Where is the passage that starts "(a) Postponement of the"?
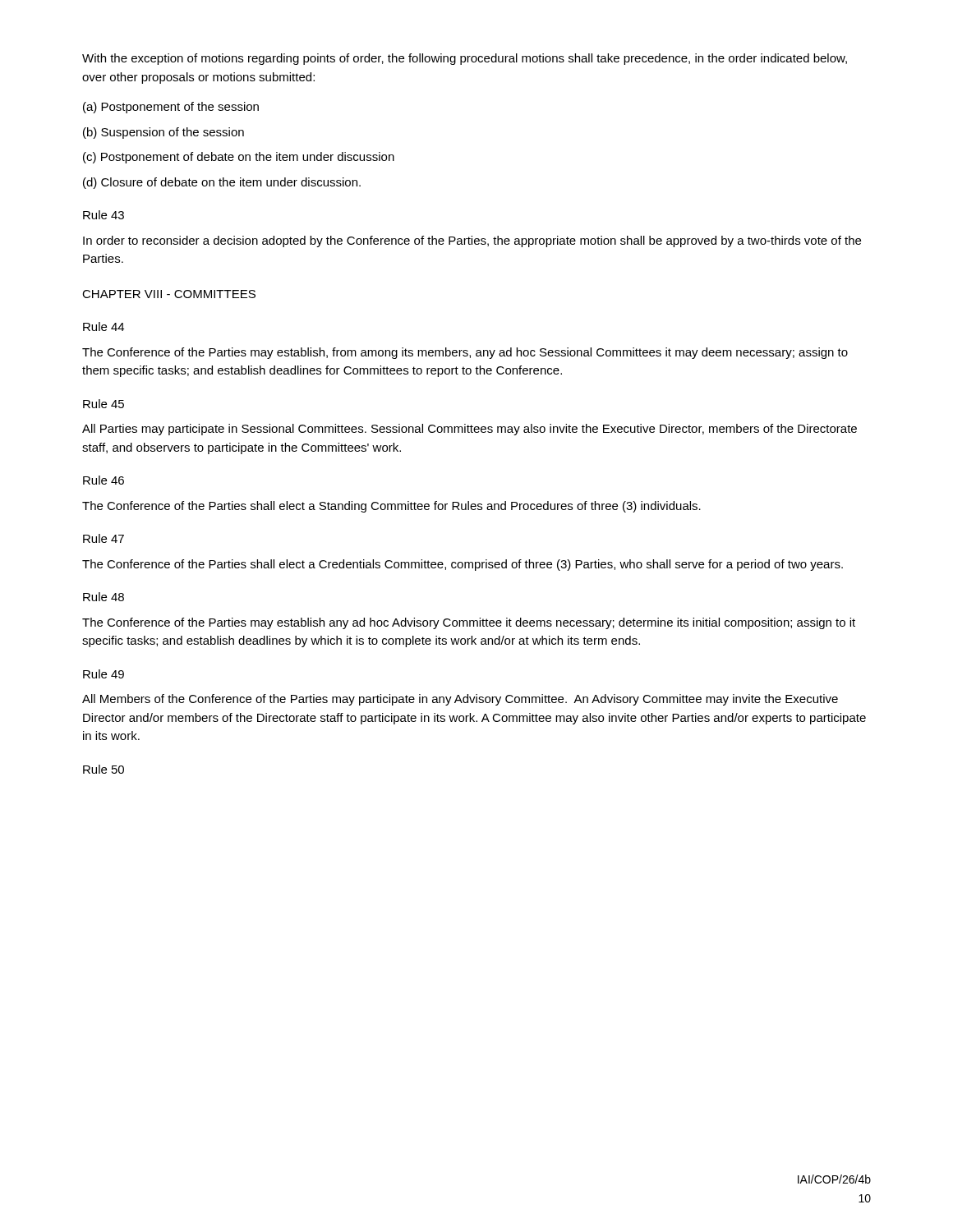 pos(171,106)
